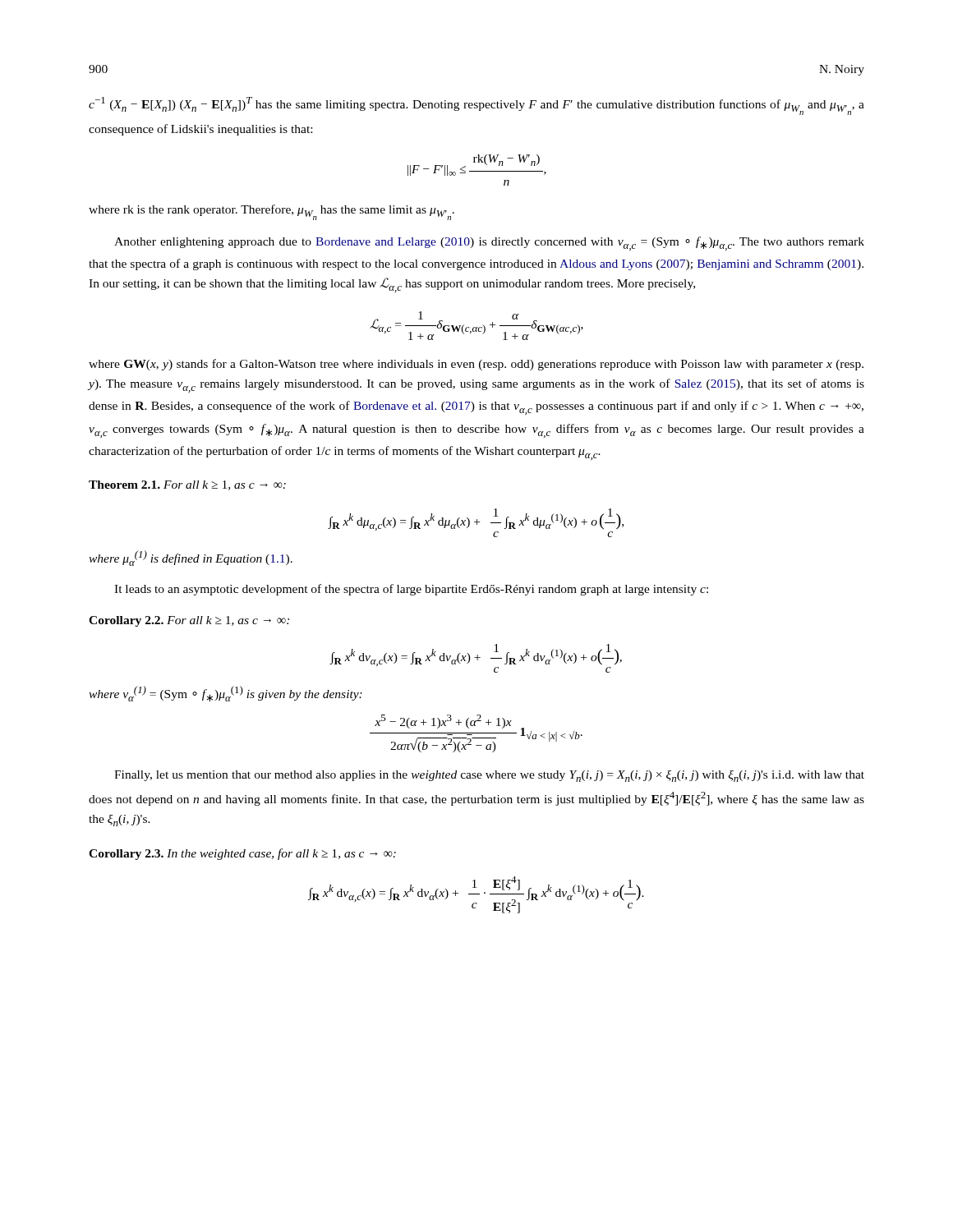This screenshot has height=1232, width=953.
Task: Locate the text block that reads "where μα(1) is defined in Equation (1.1). It"
Action: [191, 558]
